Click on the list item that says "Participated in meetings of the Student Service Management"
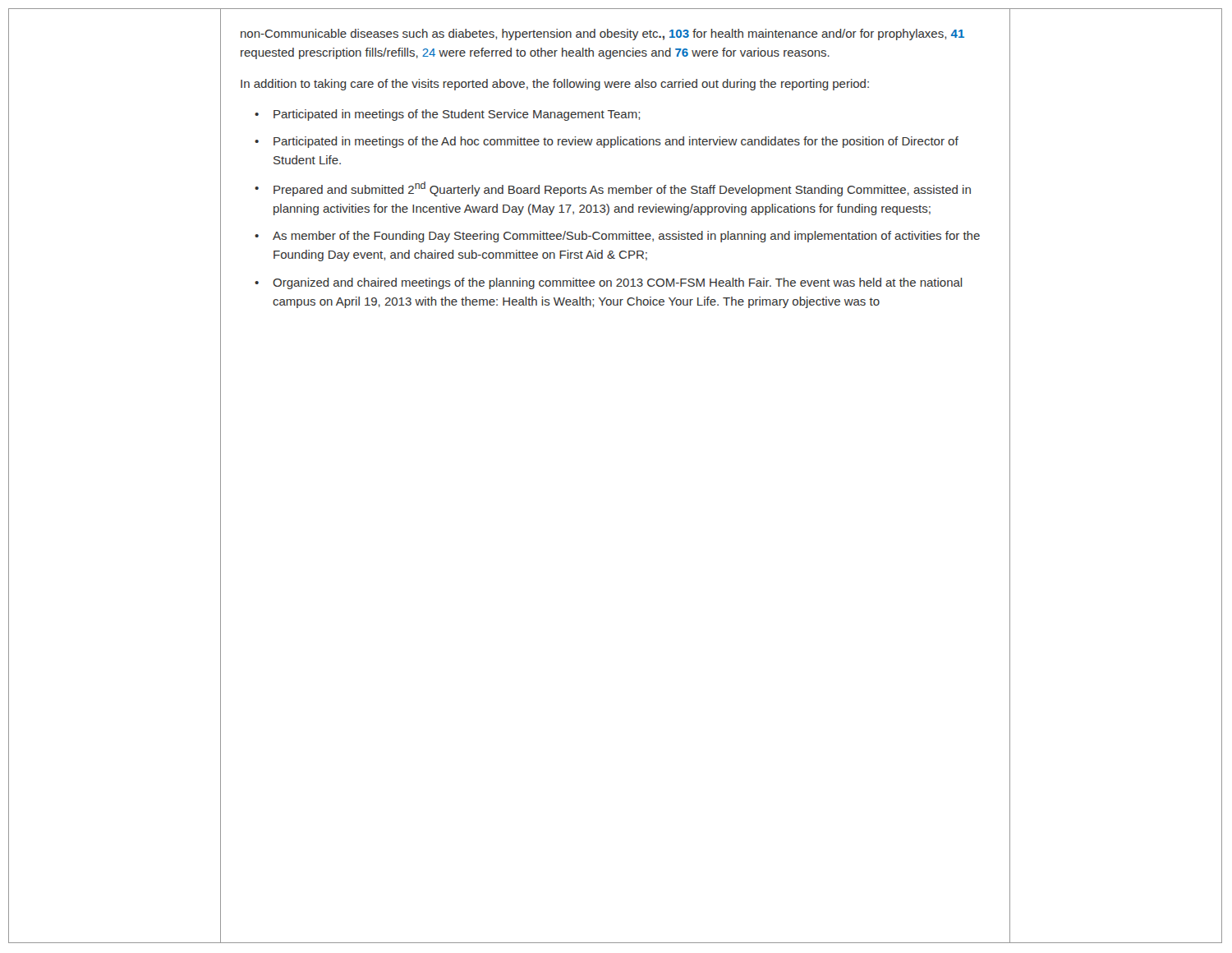Screen dimensions: 953x1232 tap(457, 114)
